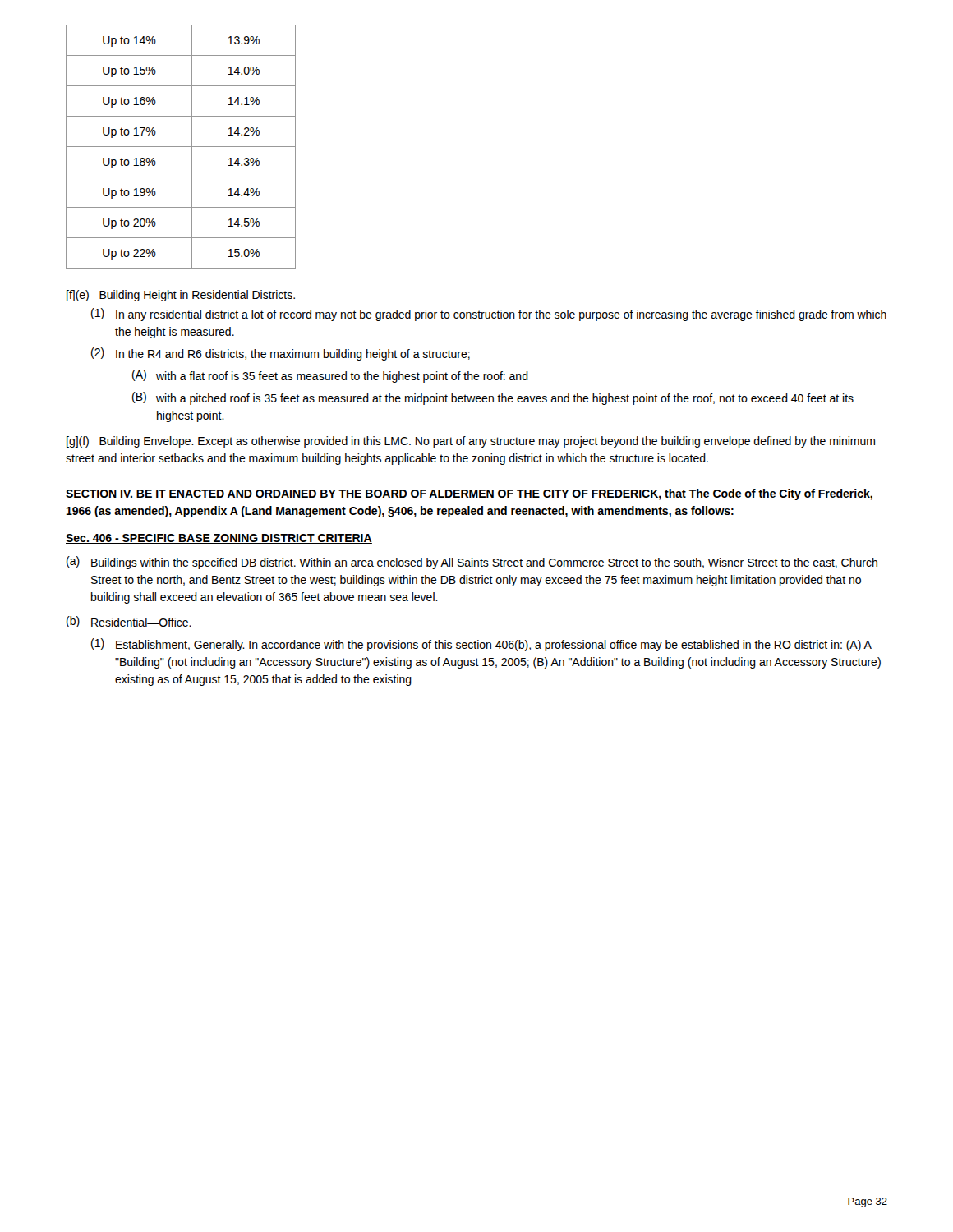
Task: Find a table
Action: (476, 147)
